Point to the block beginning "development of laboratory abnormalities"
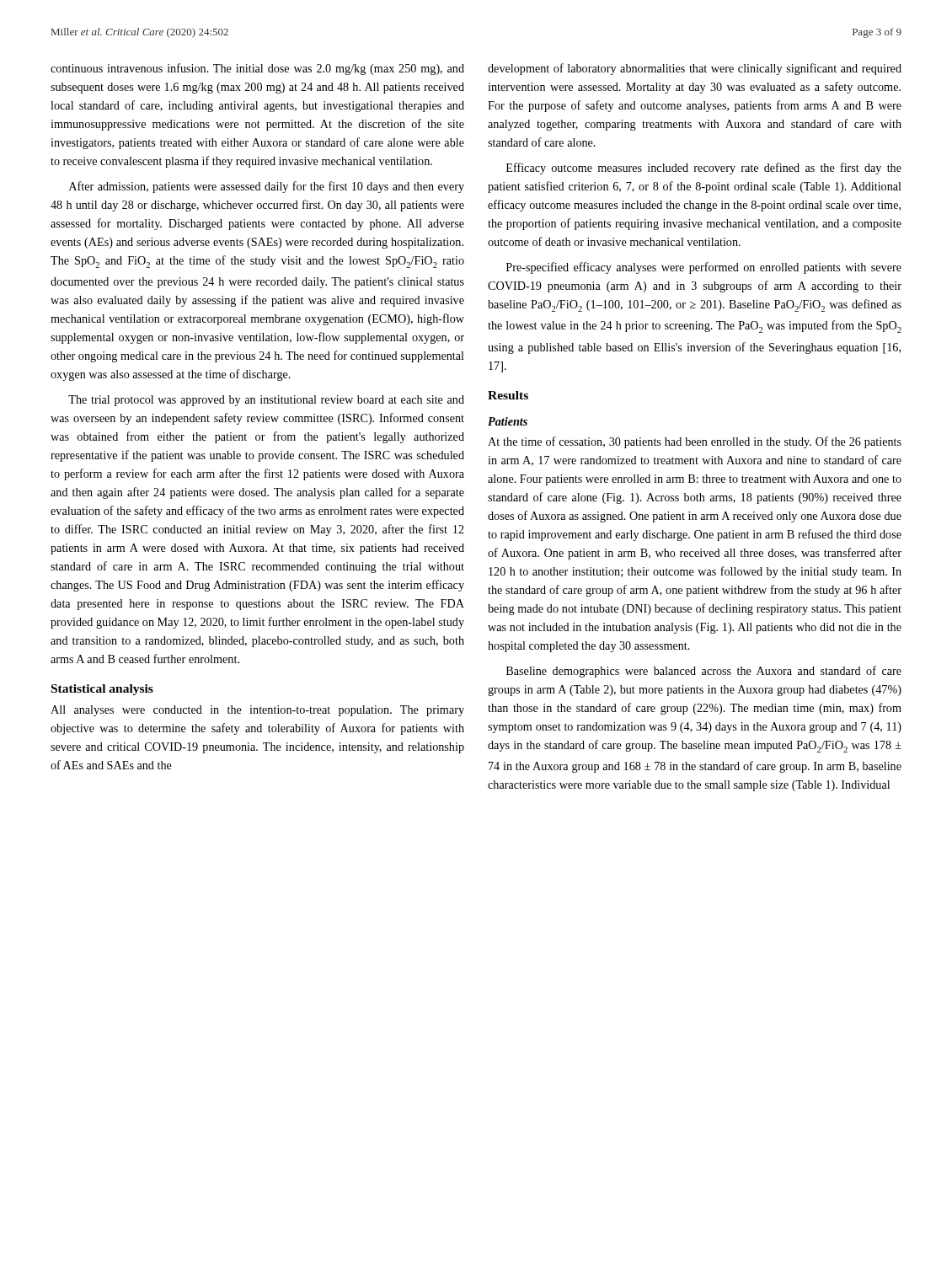The image size is (952, 1264). pyautogui.click(x=695, y=105)
